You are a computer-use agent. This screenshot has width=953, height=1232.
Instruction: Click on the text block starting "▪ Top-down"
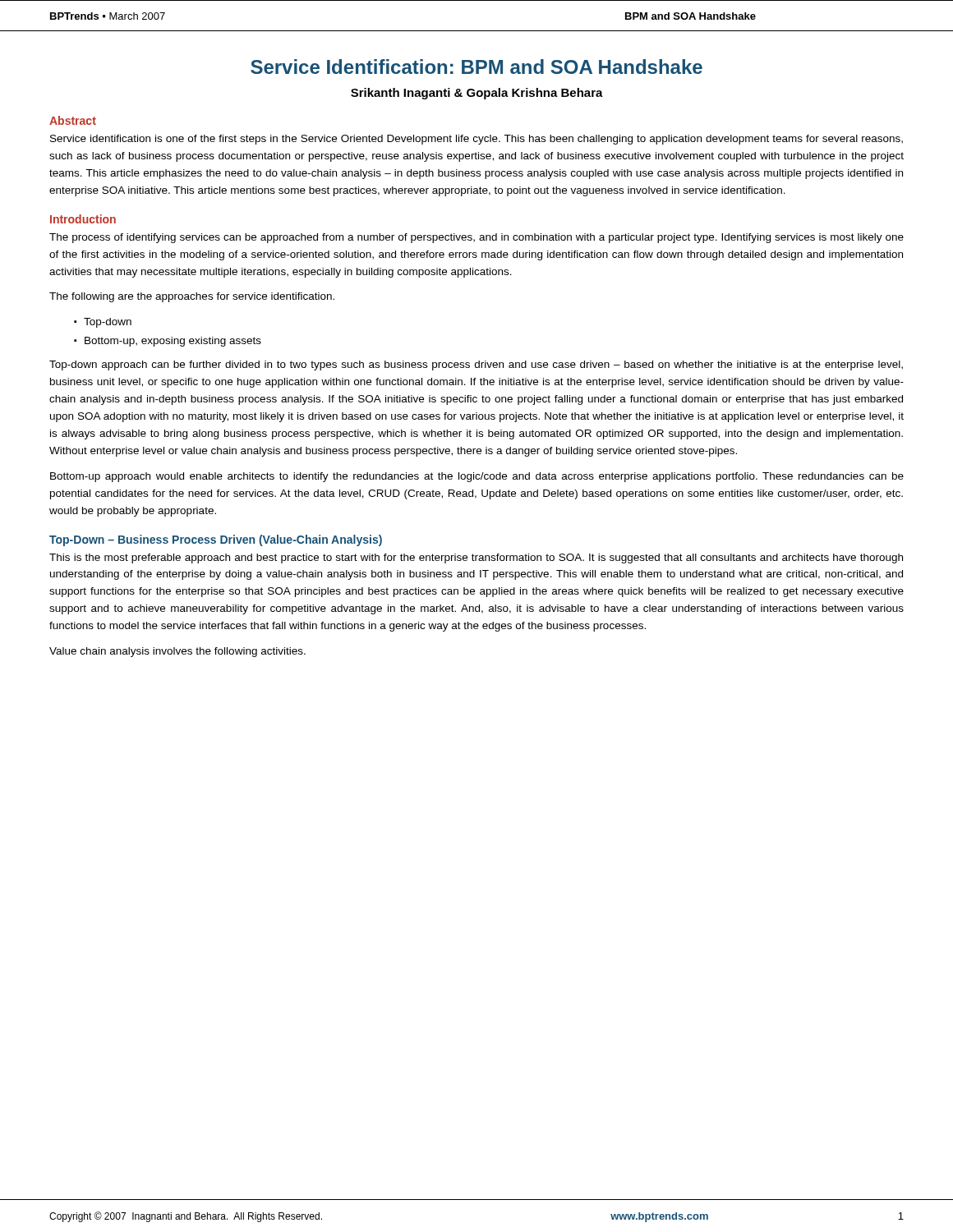click(103, 323)
